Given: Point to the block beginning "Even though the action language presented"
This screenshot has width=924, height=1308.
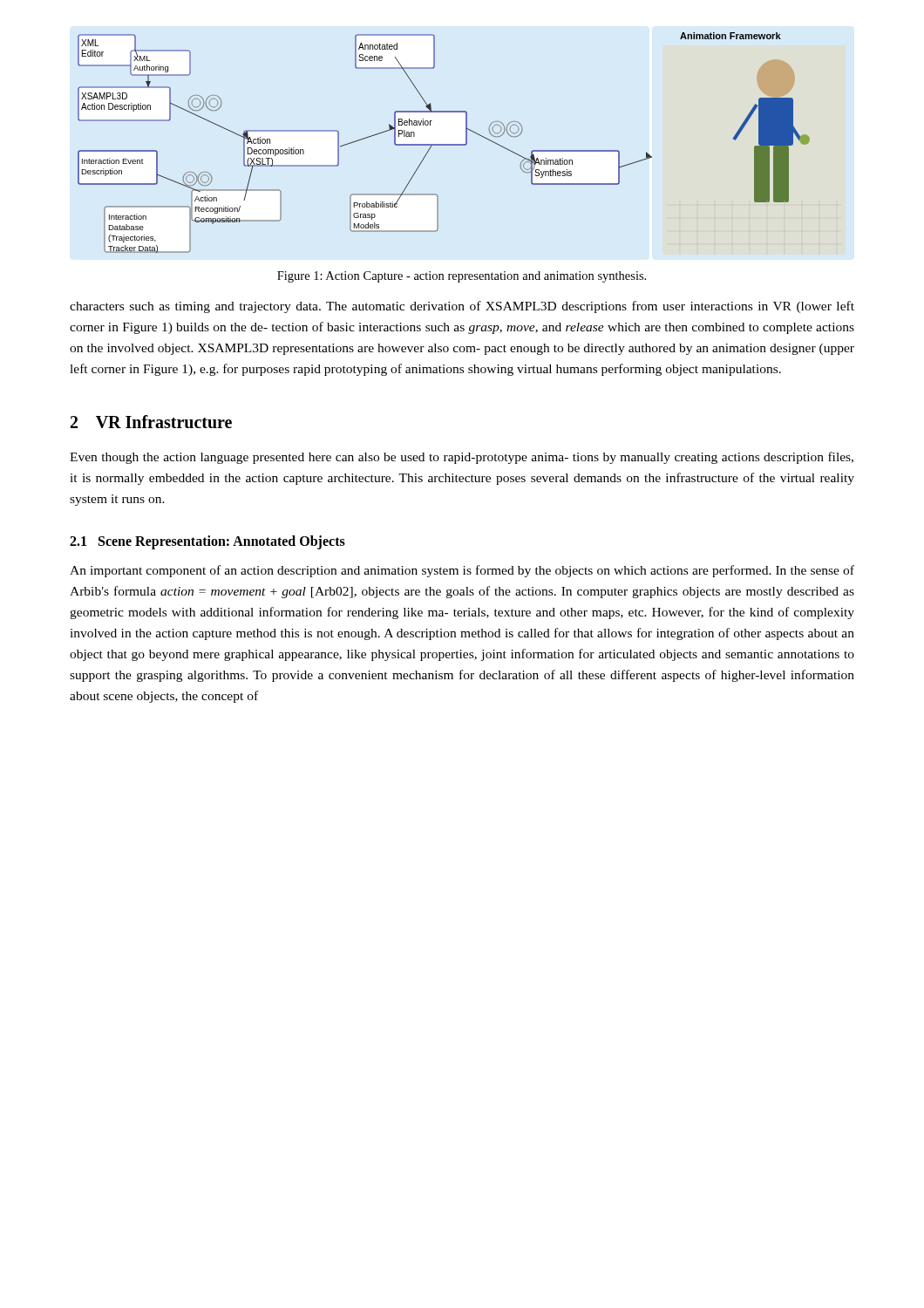Looking at the screenshot, I should [x=462, y=477].
